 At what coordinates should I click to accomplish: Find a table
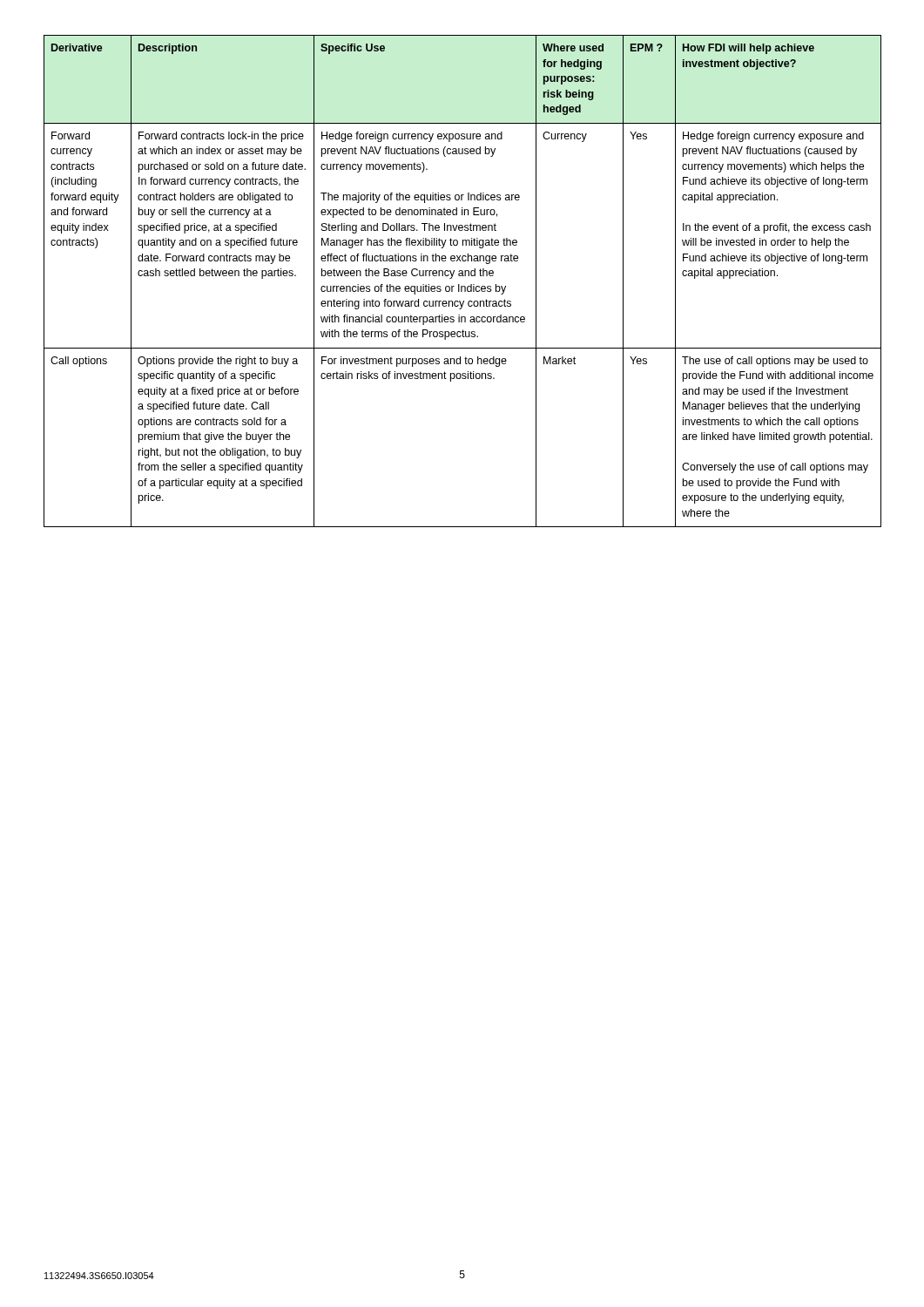click(x=462, y=281)
